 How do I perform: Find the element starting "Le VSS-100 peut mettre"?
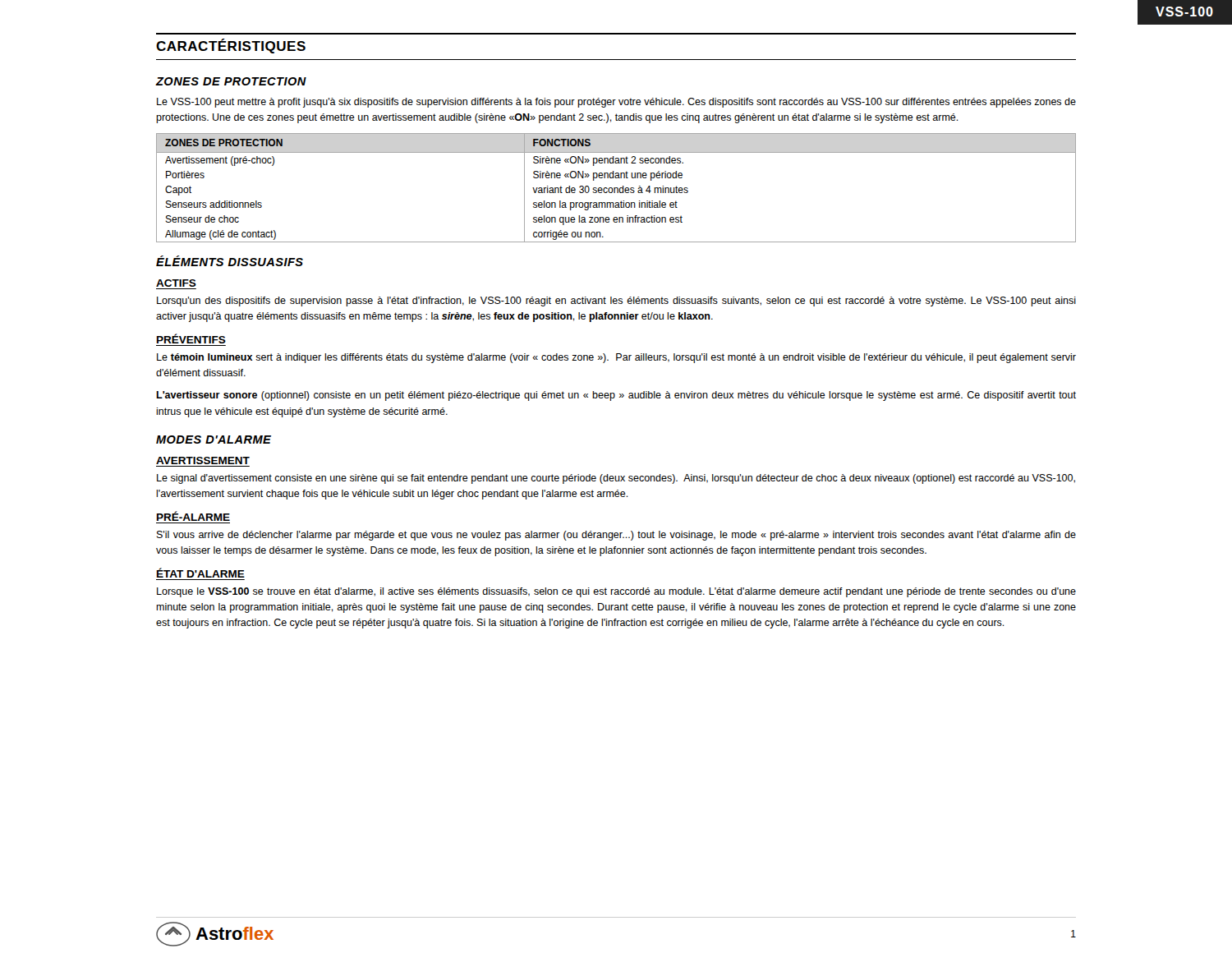(616, 110)
